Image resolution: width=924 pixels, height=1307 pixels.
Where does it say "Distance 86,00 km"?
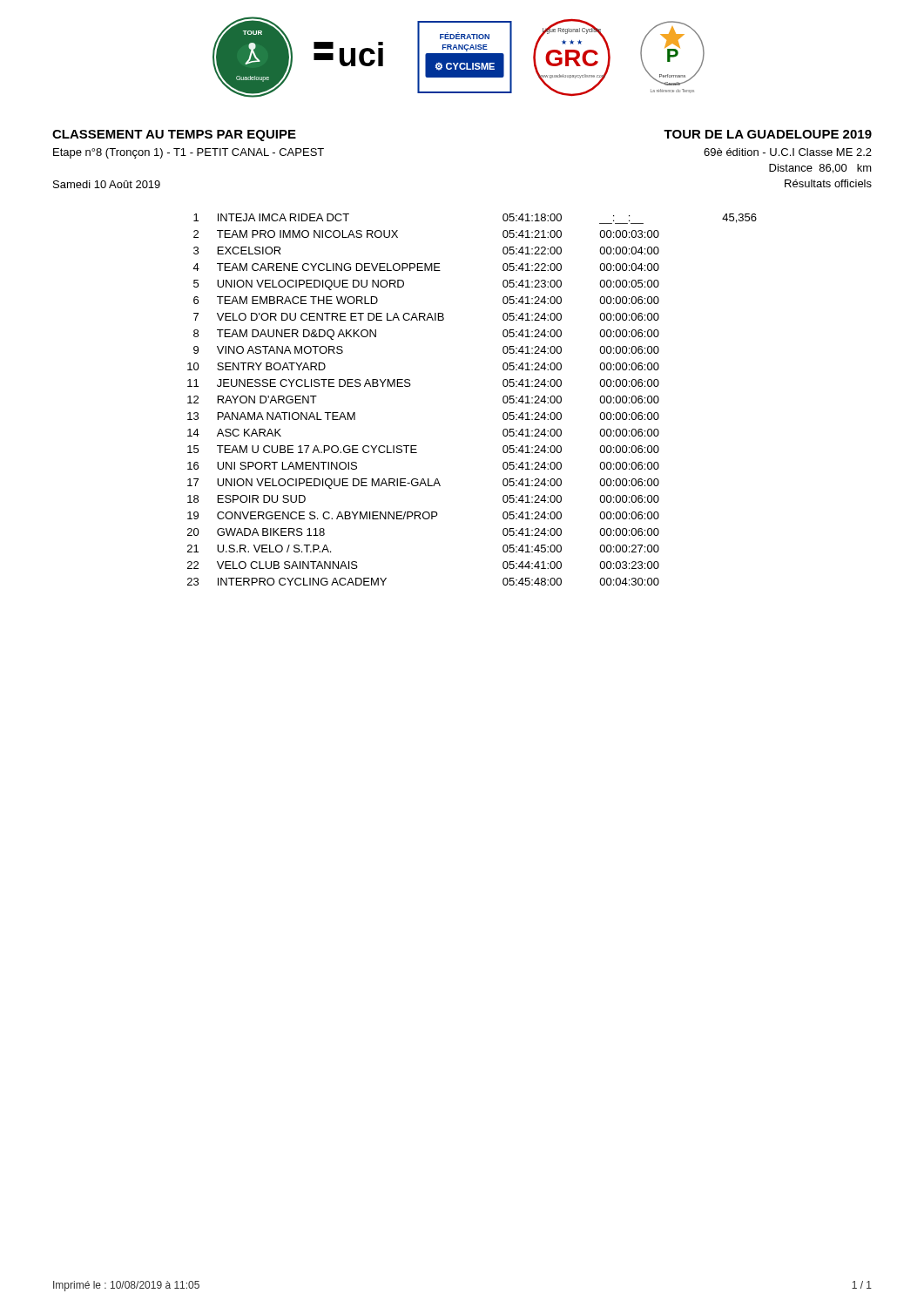820,168
